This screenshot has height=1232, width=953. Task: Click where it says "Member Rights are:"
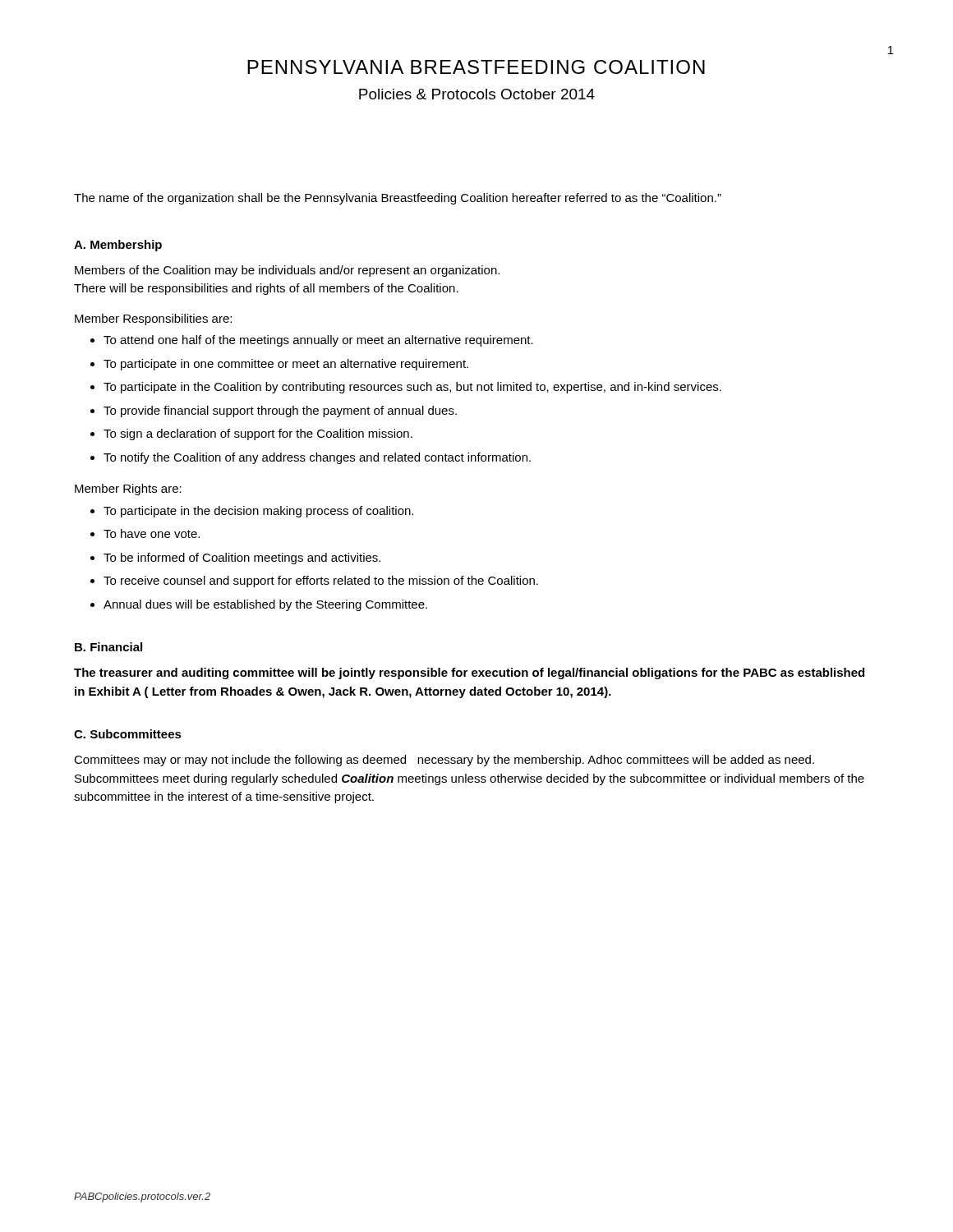(x=128, y=488)
